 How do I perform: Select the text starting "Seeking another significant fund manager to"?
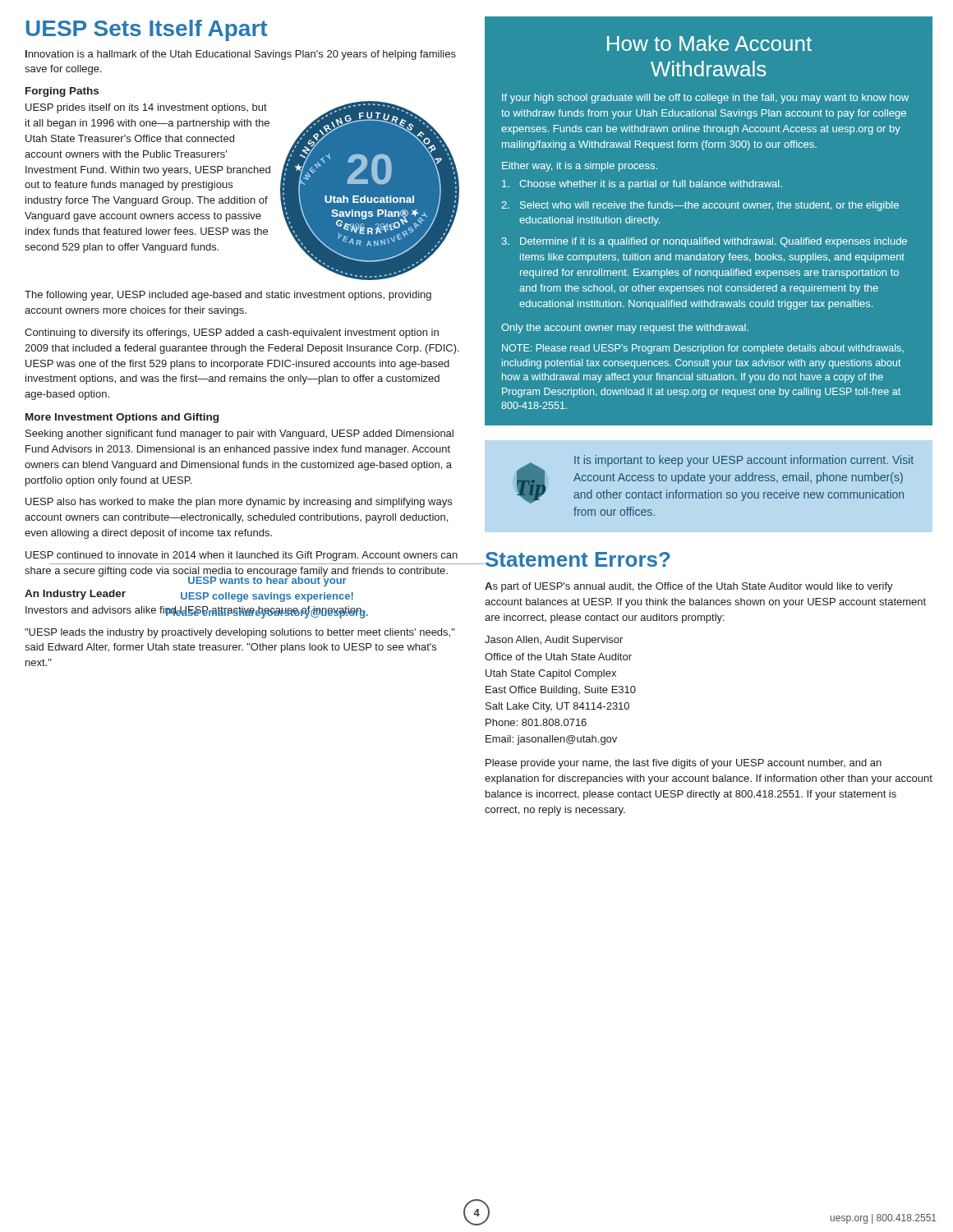click(242, 457)
